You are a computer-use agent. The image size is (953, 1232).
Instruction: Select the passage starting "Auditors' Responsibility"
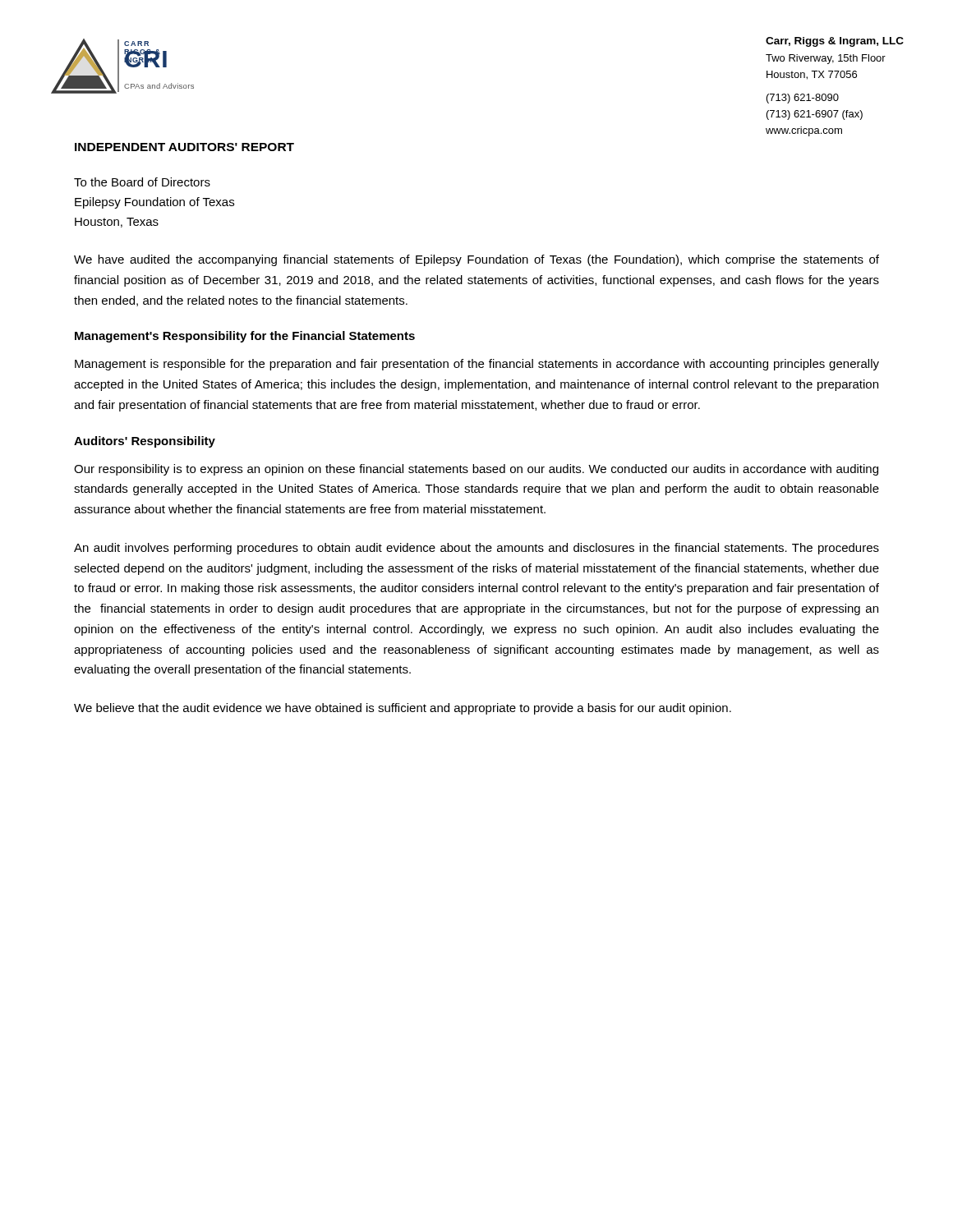click(x=145, y=440)
